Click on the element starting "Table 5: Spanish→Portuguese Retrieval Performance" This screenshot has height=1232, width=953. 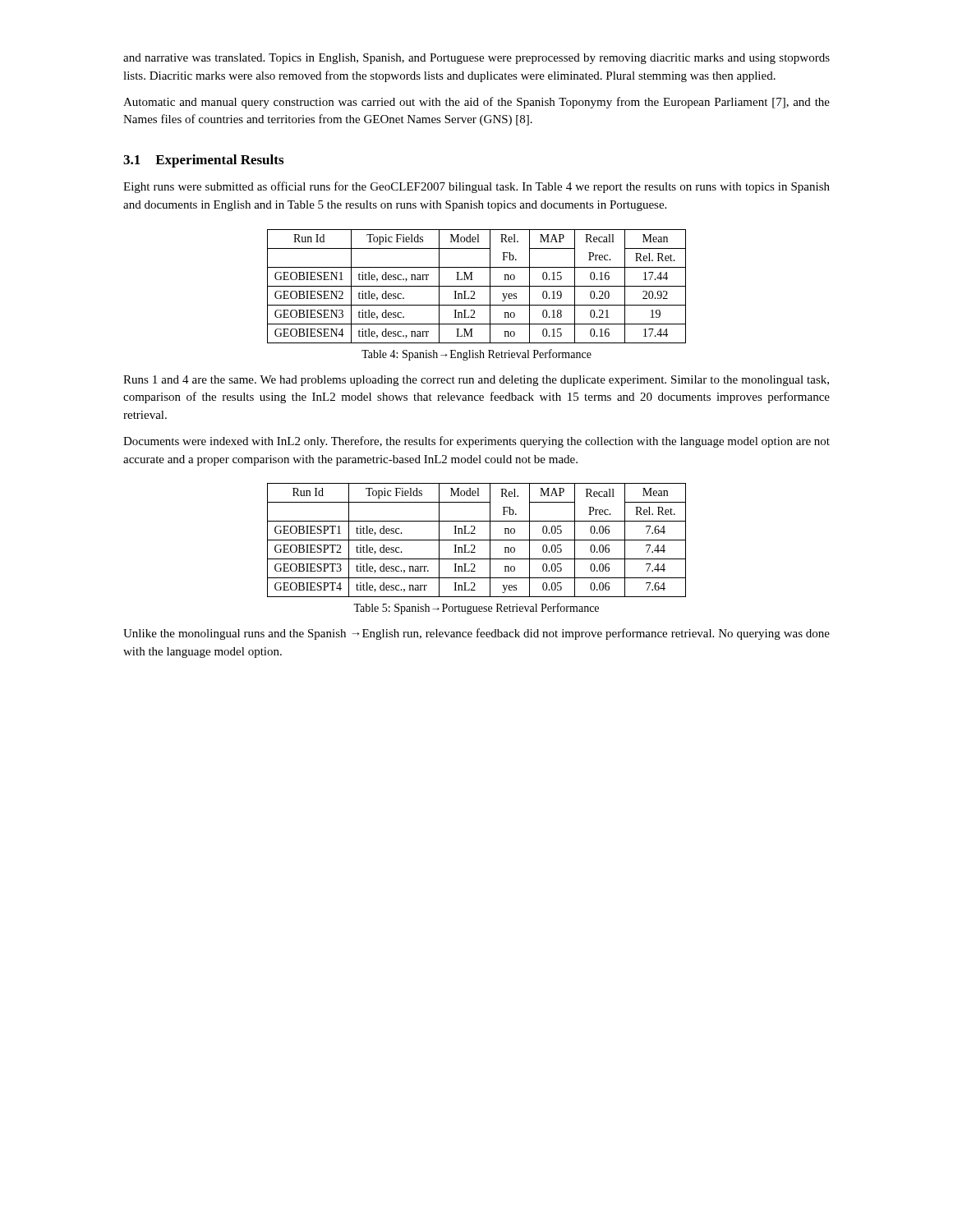[476, 608]
